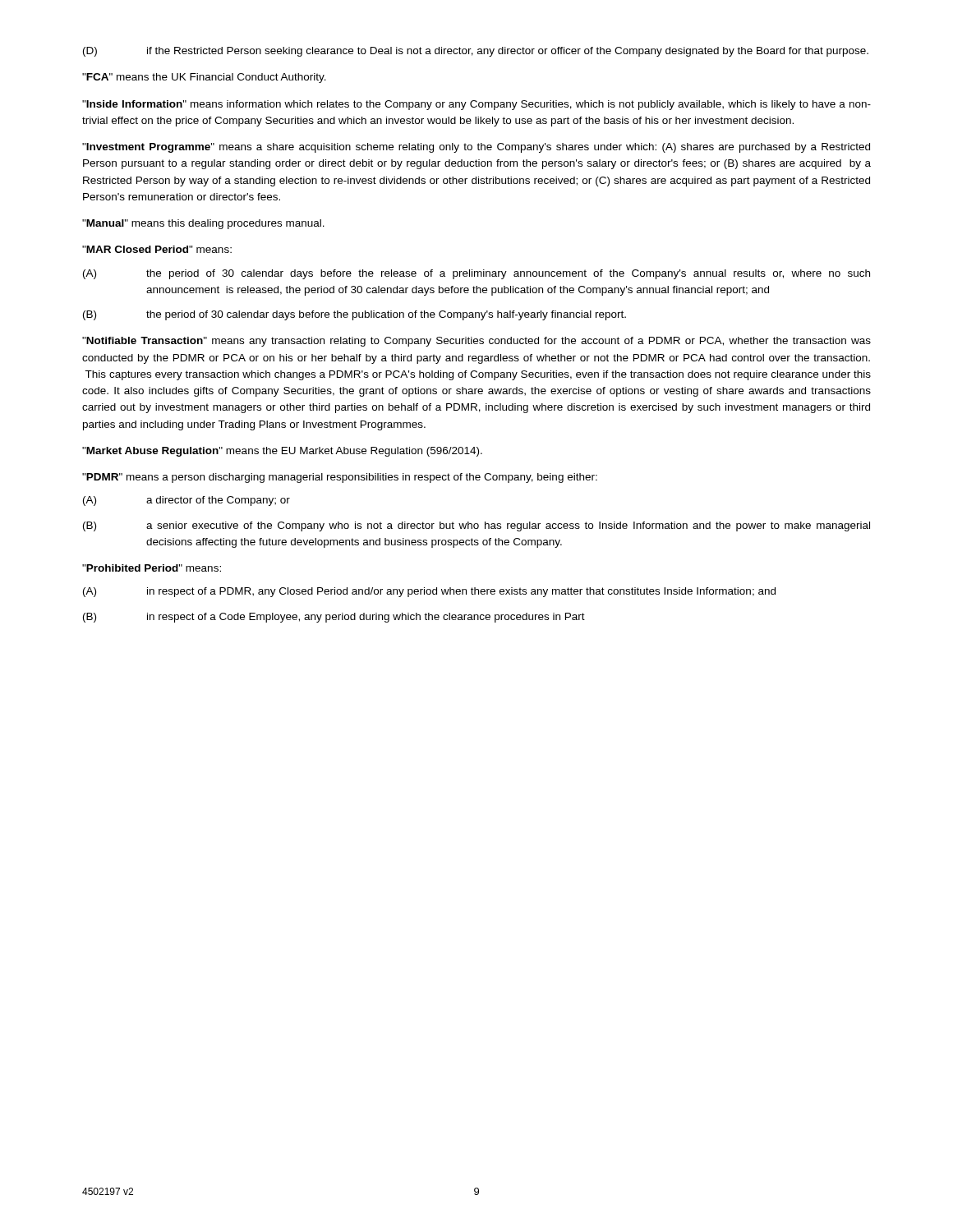Select the text that says ""Manual" means this dealing procedures manual."

pyautogui.click(x=204, y=223)
